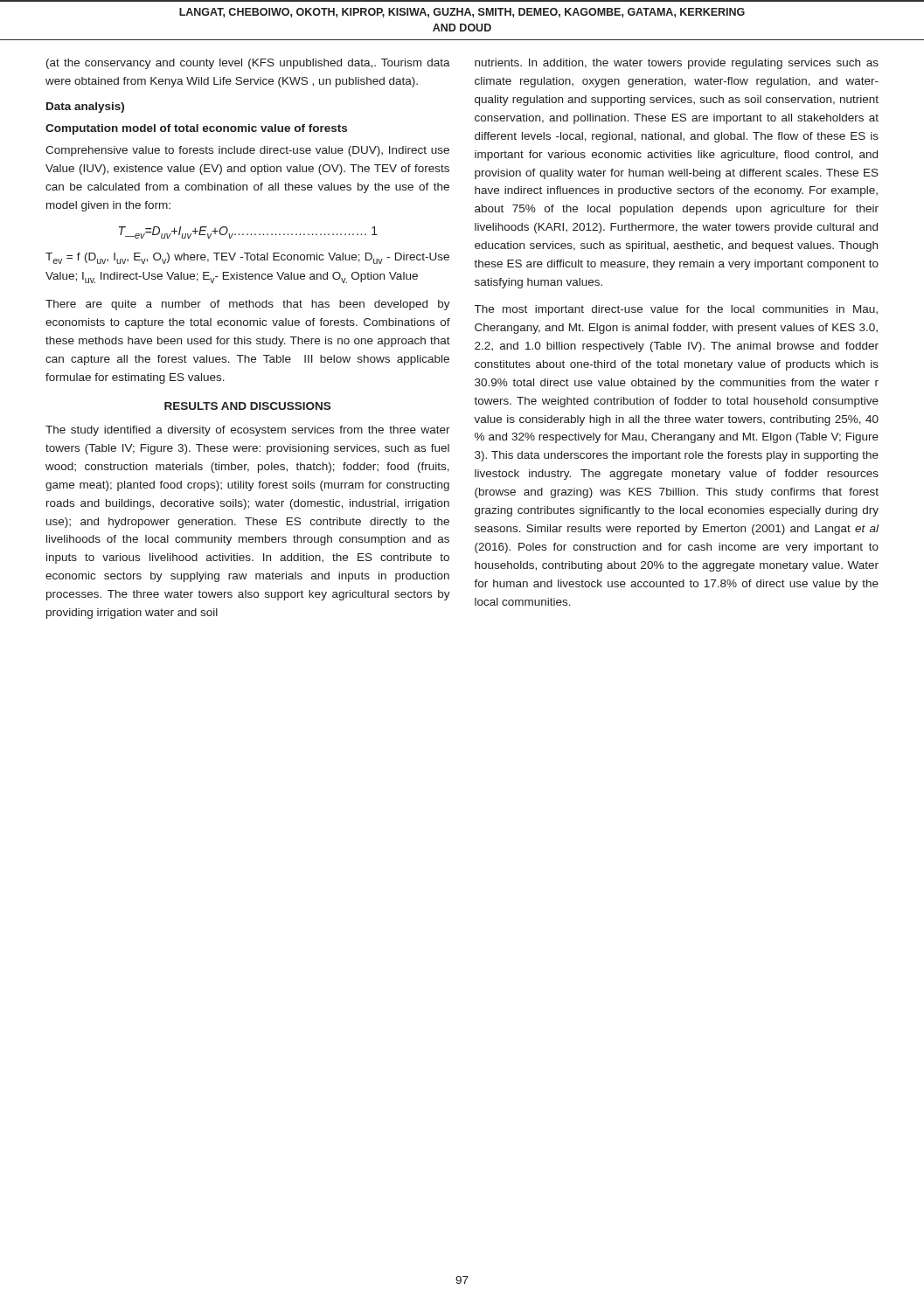Find the passage starting "Computation model of total economic value of"
Screen dimensions: 1311x924
(197, 128)
